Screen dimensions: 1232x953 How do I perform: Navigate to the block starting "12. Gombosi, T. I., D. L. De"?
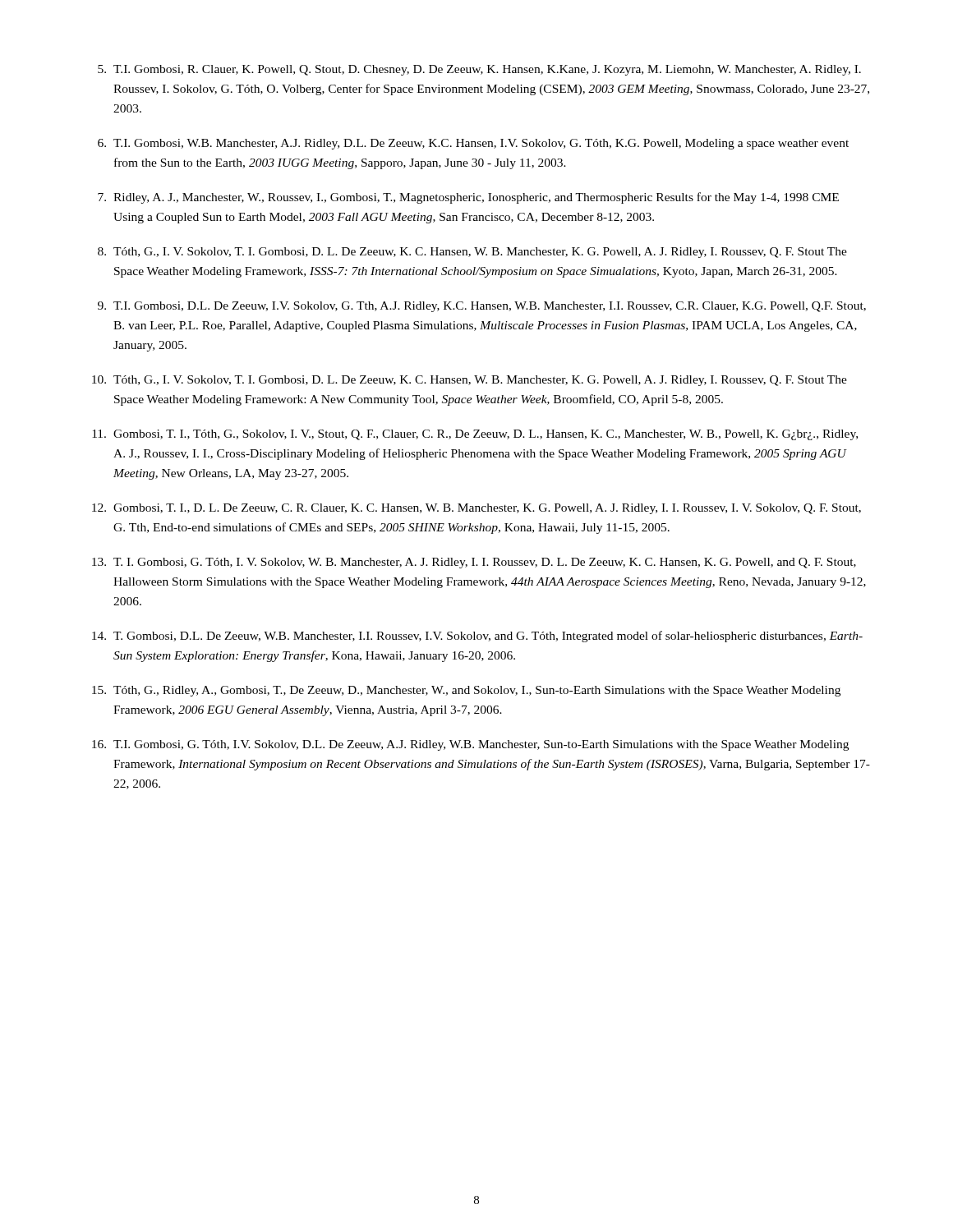click(x=476, y=518)
